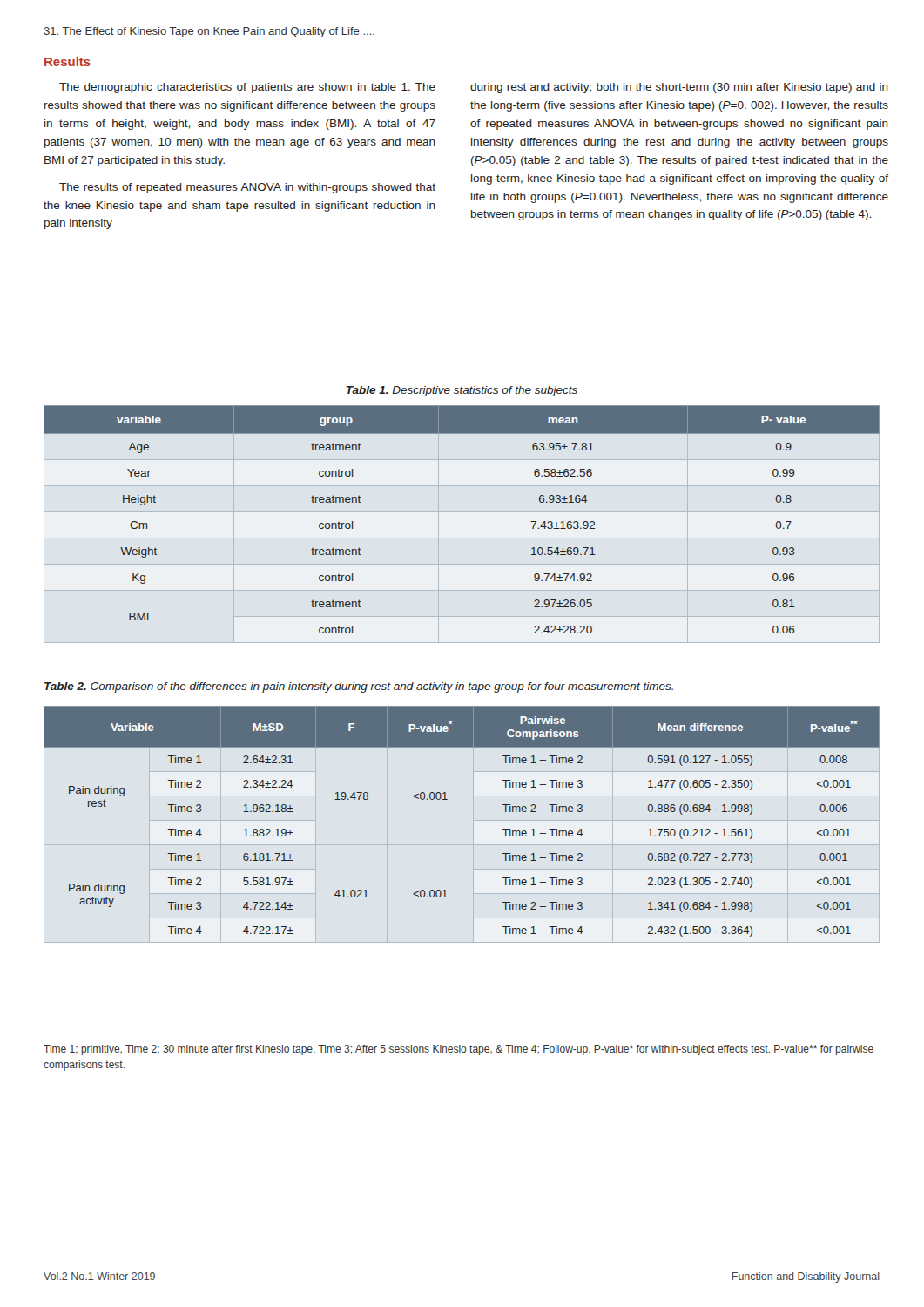Select the table that reads "1.750 (0.212 - 1.561)"
The width and height of the screenshot is (924, 1307).
[x=462, y=824]
